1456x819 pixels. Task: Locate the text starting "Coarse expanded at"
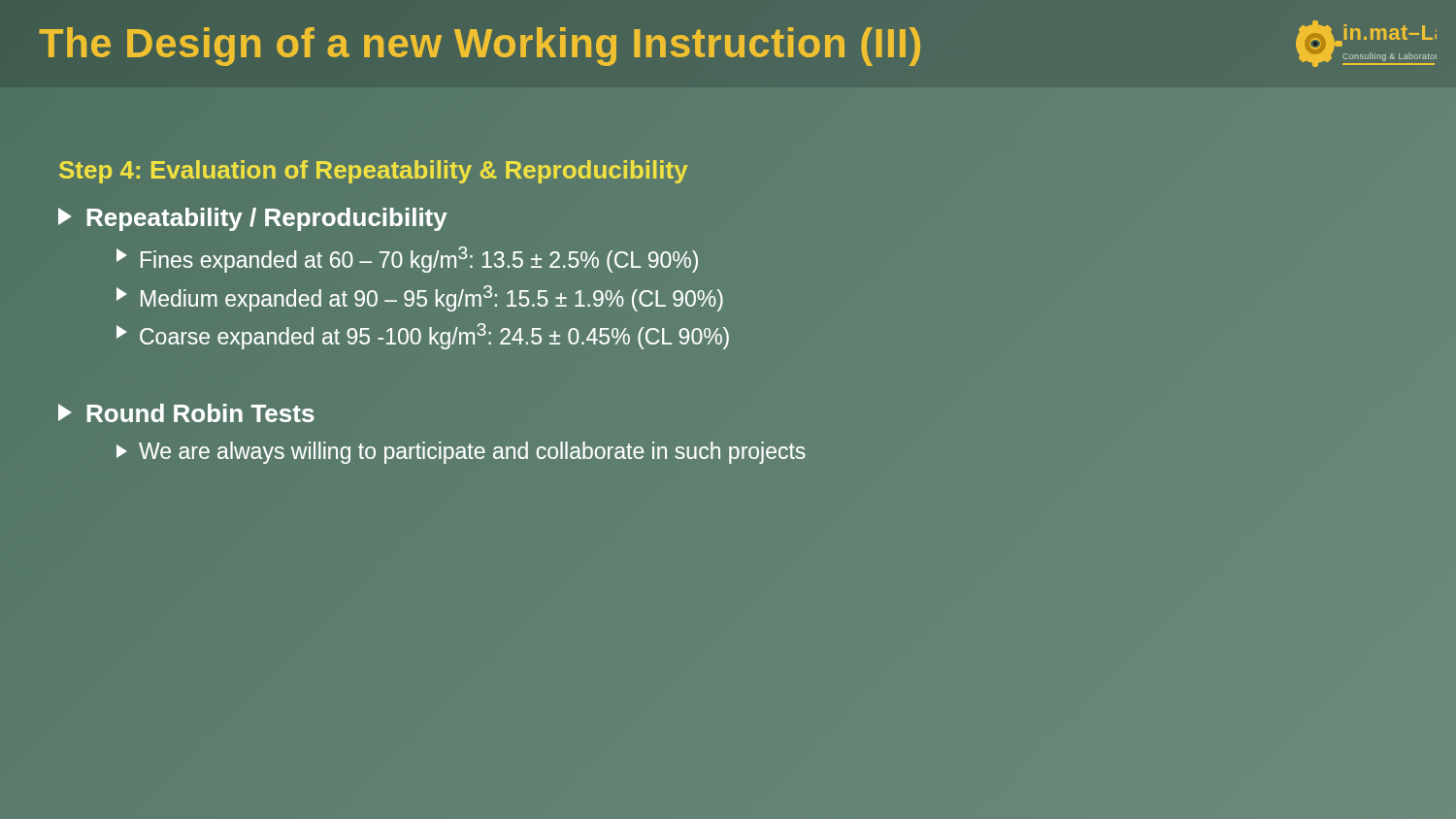point(423,335)
